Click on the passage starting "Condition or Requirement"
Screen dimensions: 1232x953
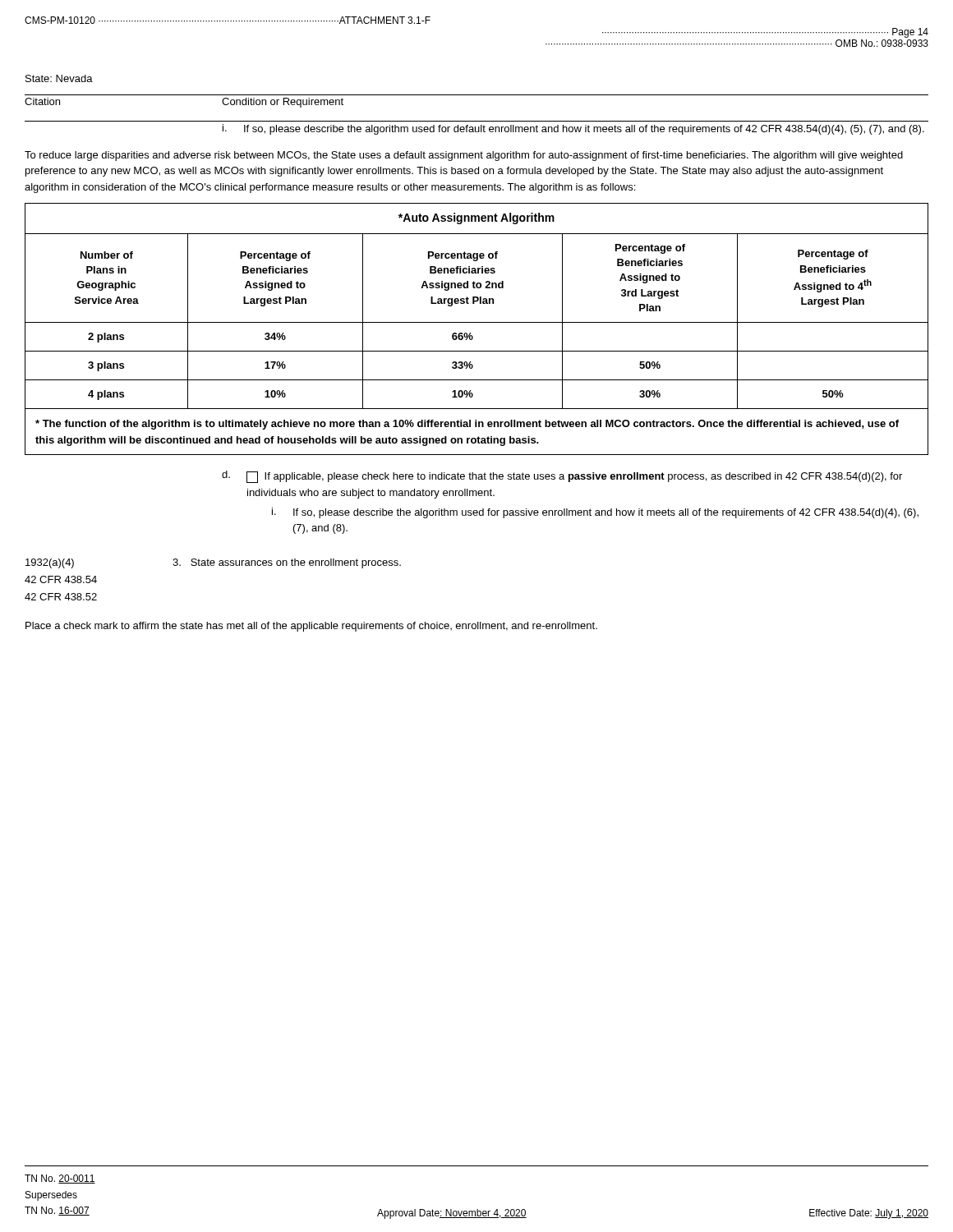point(283,101)
